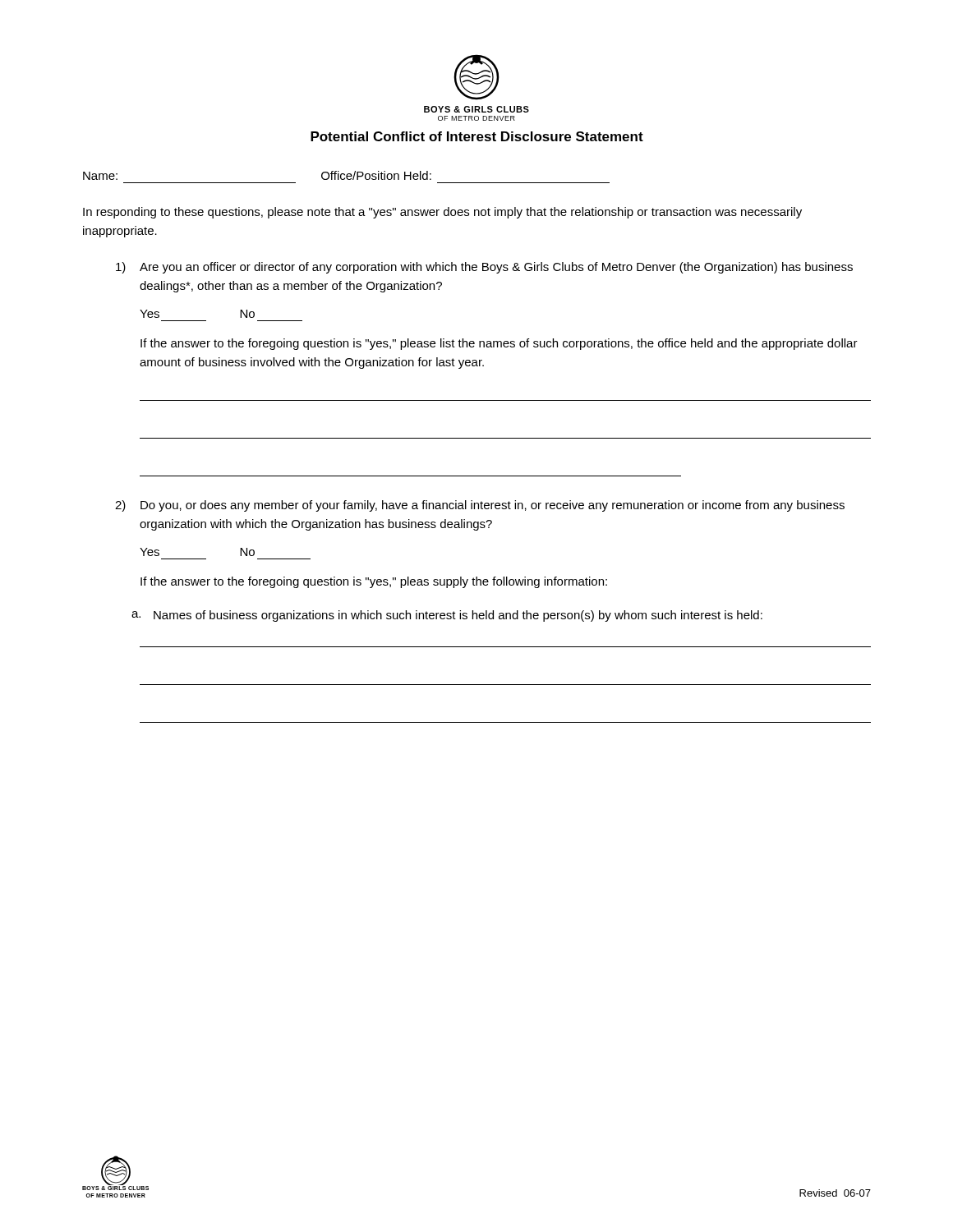Find "Name: Office/Position Held:" on this page
The image size is (953, 1232).
pyautogui.click(x=346, y=176)
